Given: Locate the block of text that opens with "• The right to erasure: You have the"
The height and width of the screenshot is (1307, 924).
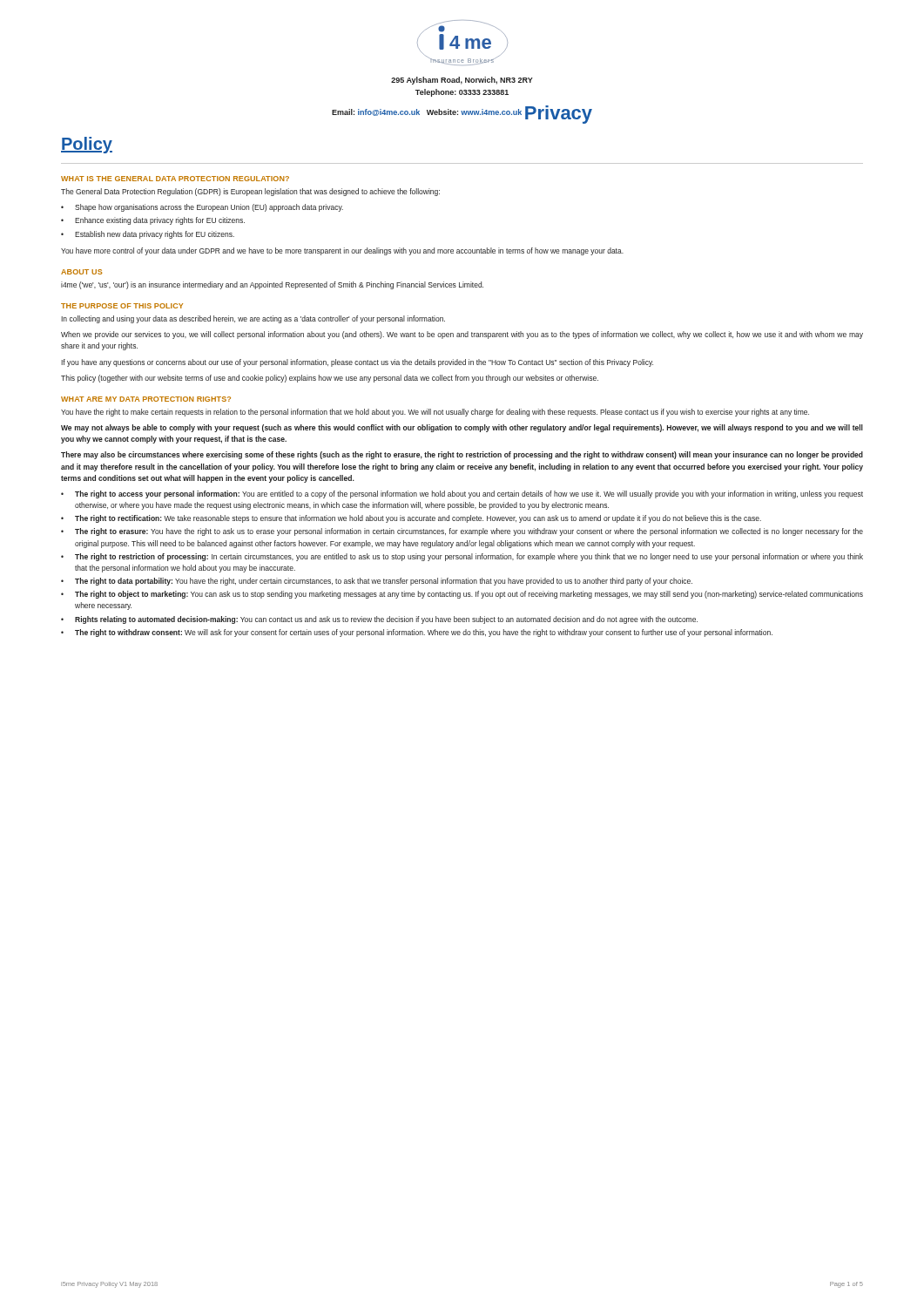Looking at the screenshot, I should tap(462, 538).
